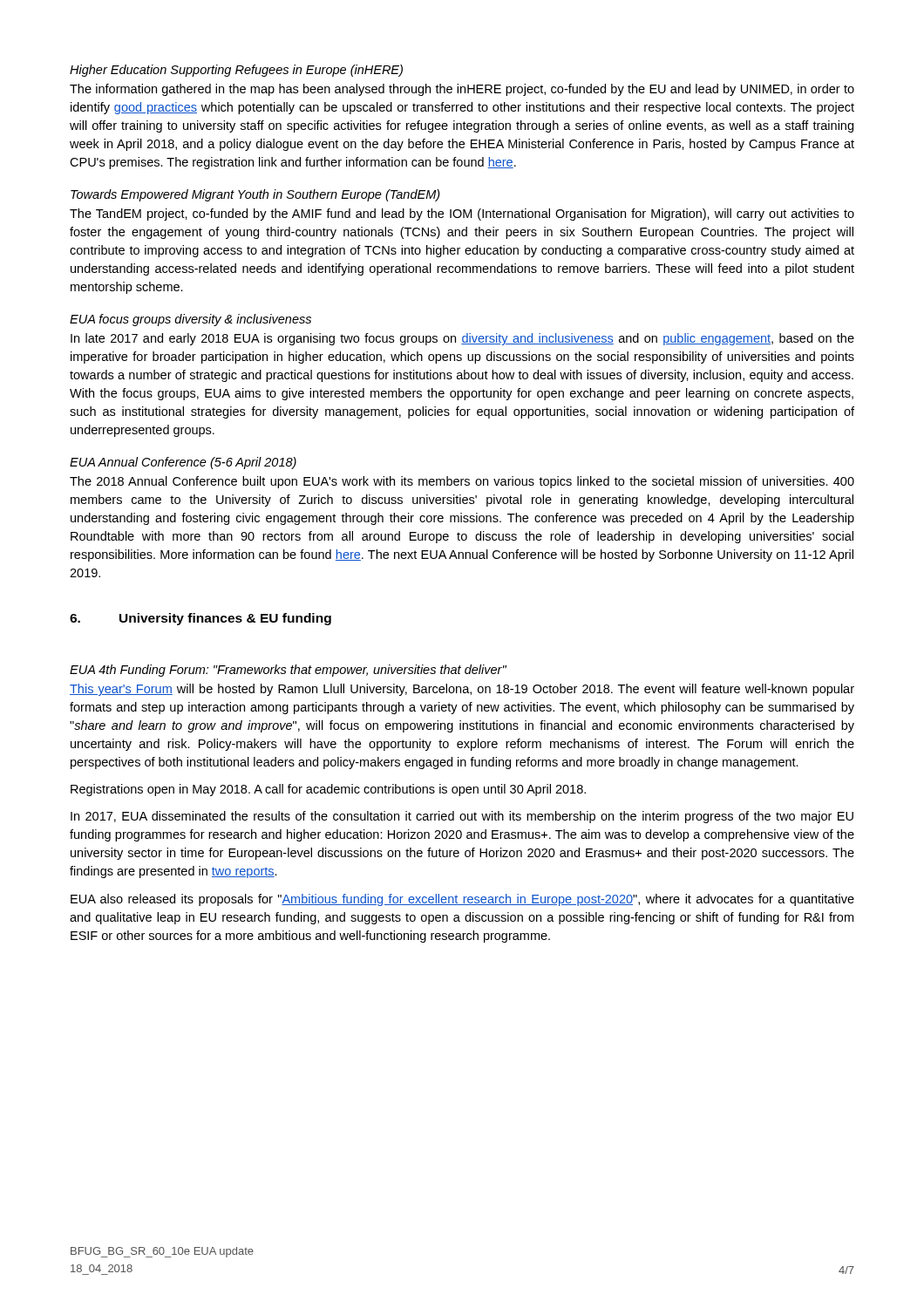Where is the section header that starts "Towards Empowered Migrant Youth"?
This screenshot has height=1308, width=924.
click(255, 195)
